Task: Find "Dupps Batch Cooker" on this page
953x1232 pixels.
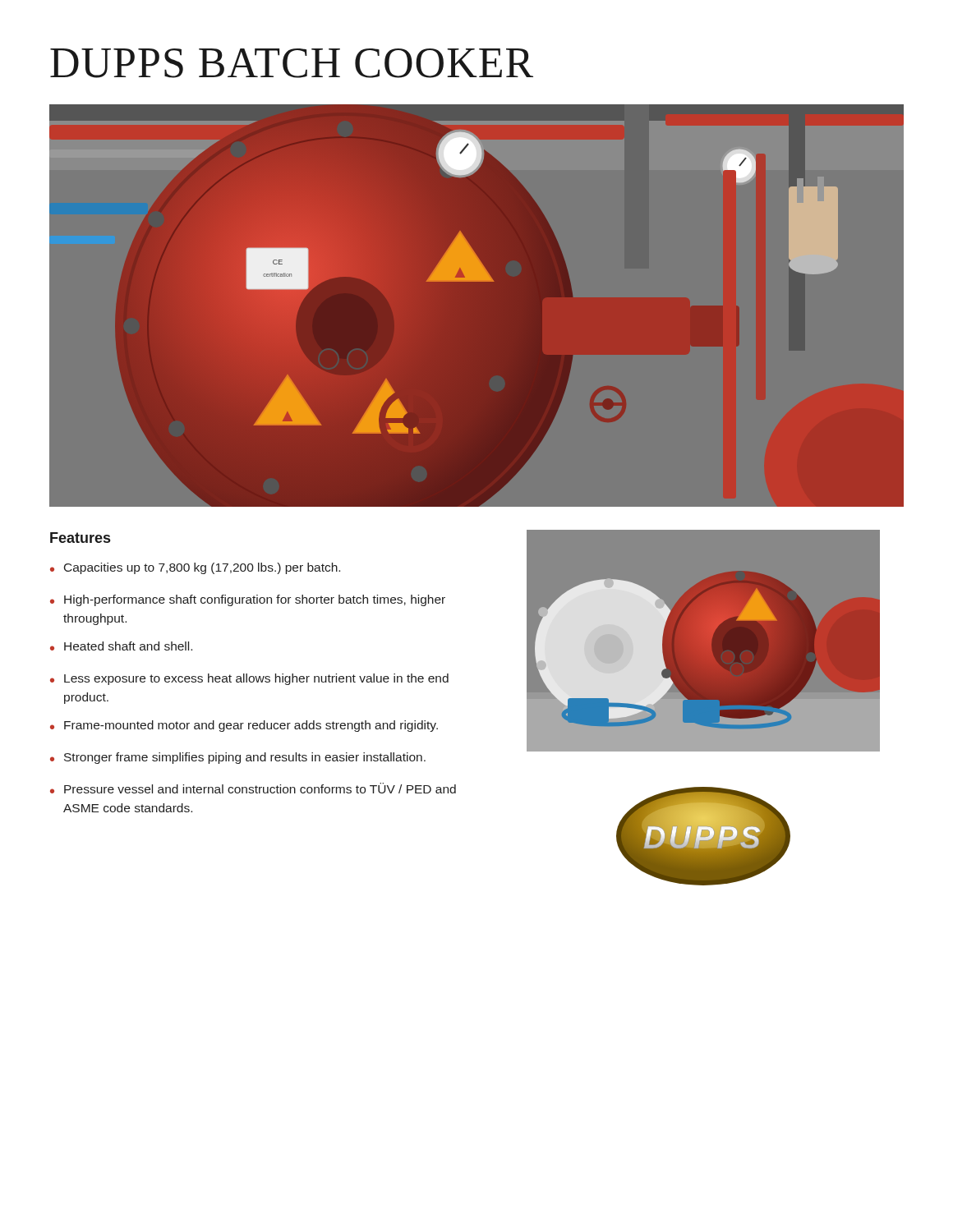Action: click(x=292, y=63)
